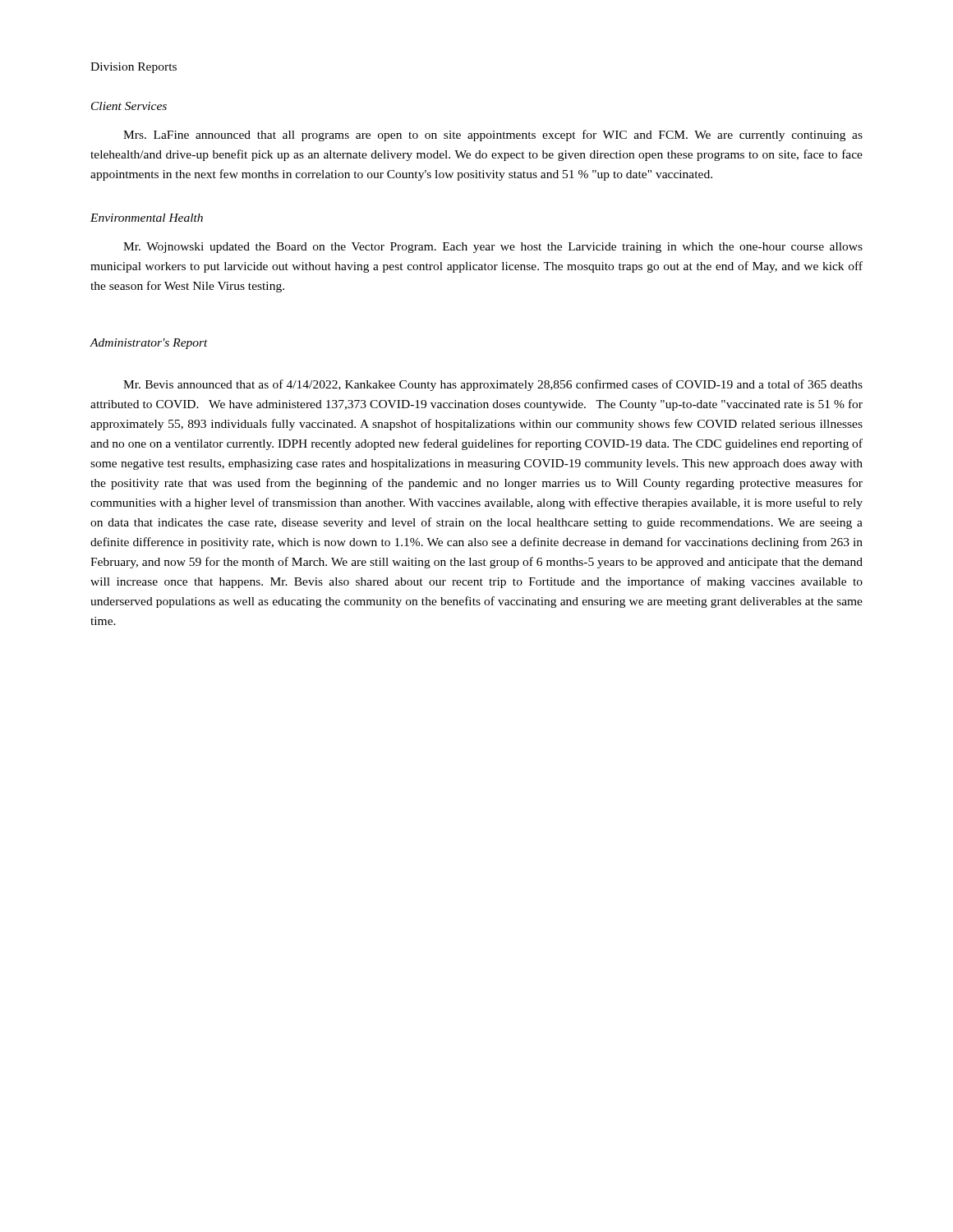The image size is (953, 1232).
Task: Select the text block containing "Mr. Bevis announced that as of 4/14/2022, Kankakee"
Action: (x=476, y=502)
